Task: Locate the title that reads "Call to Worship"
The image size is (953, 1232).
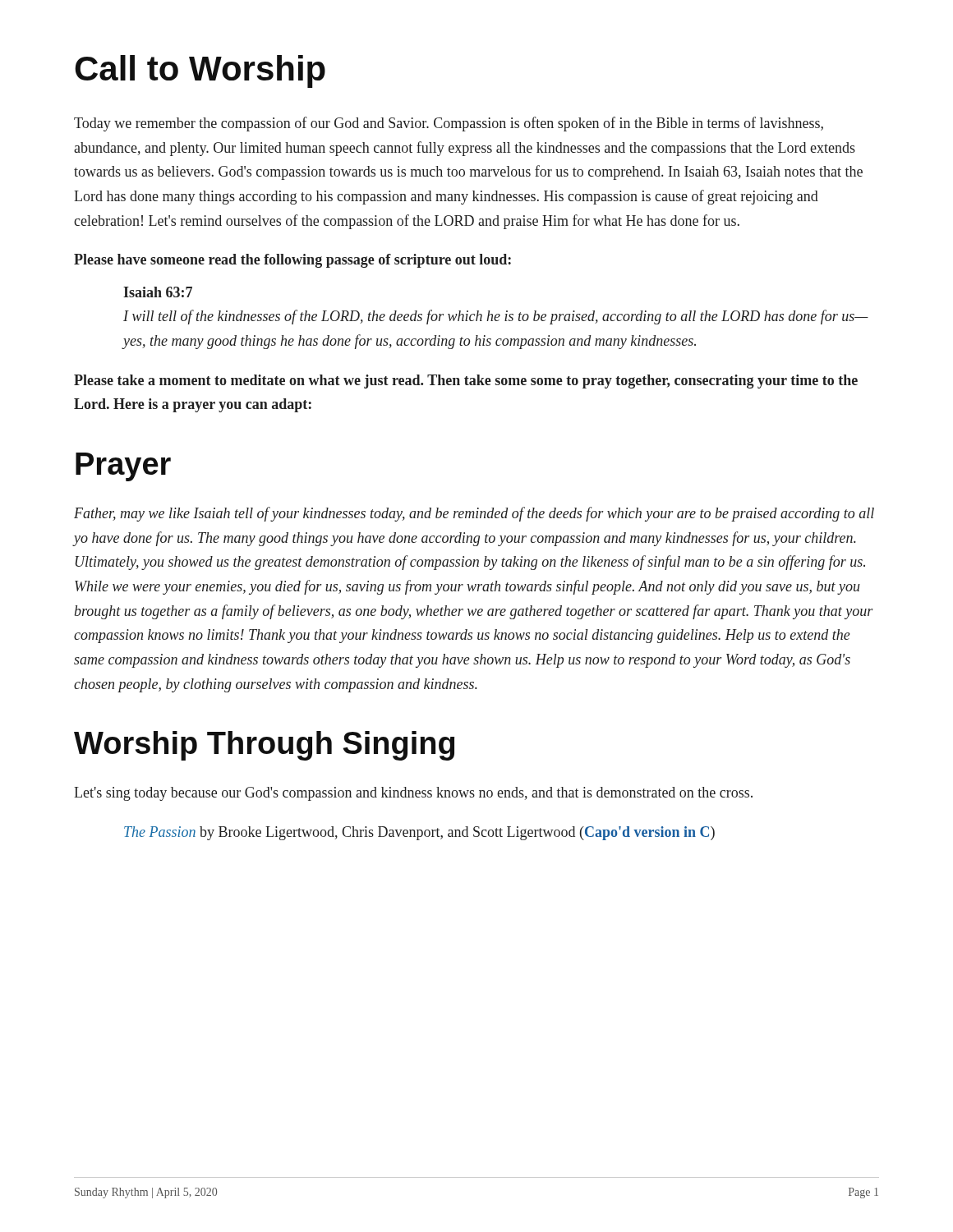Action: point(200,71)
